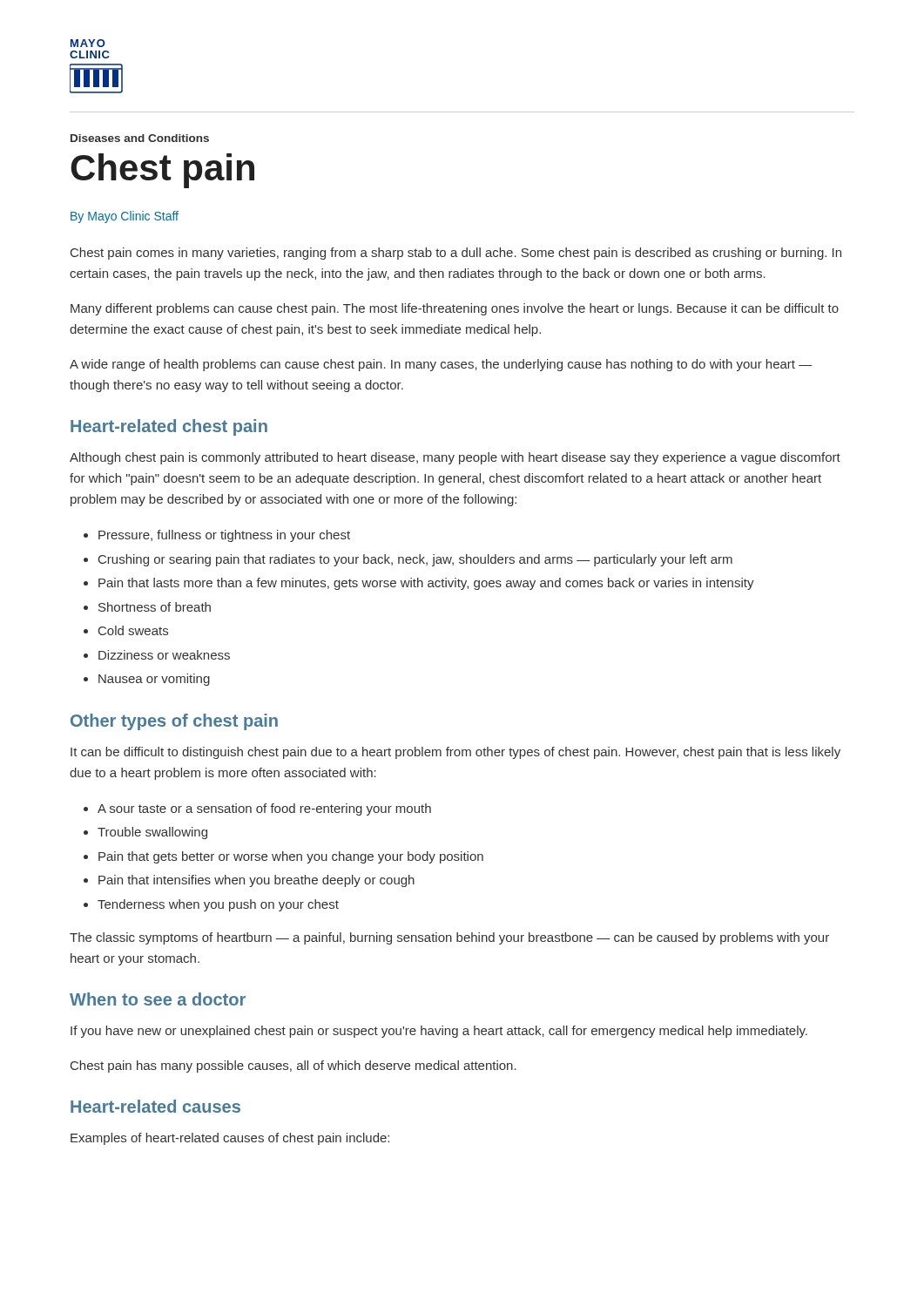The height and width of the screenshot is (1307, 924).
Task: Find the element starting "When to see a doctor"
Action: click(x=158, y=1000)
